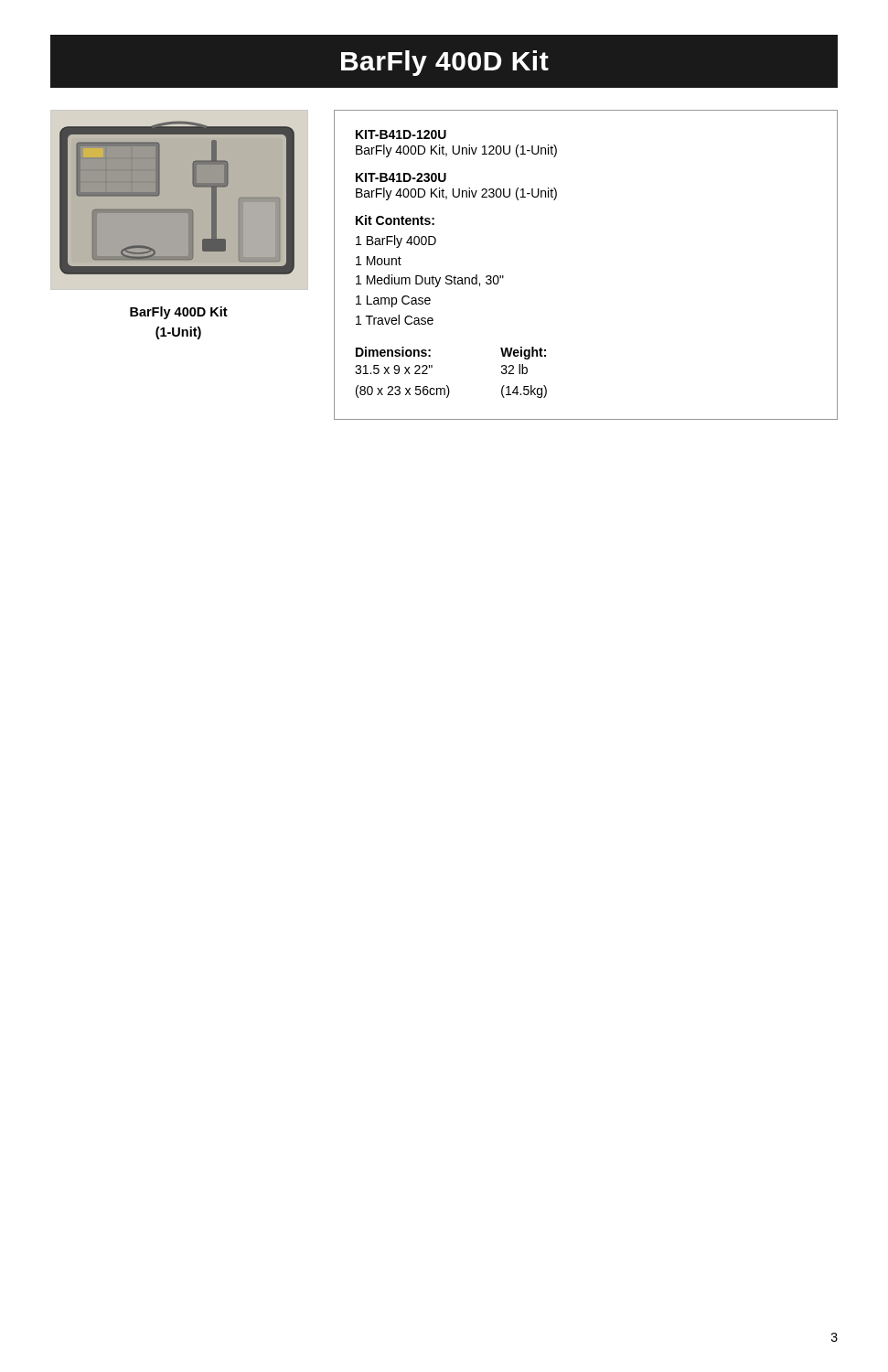Click the passage that begins "KIT-B41D-120U BarFly 400D Kit, Univ 120U (1-Unit)"

[401, 134]
